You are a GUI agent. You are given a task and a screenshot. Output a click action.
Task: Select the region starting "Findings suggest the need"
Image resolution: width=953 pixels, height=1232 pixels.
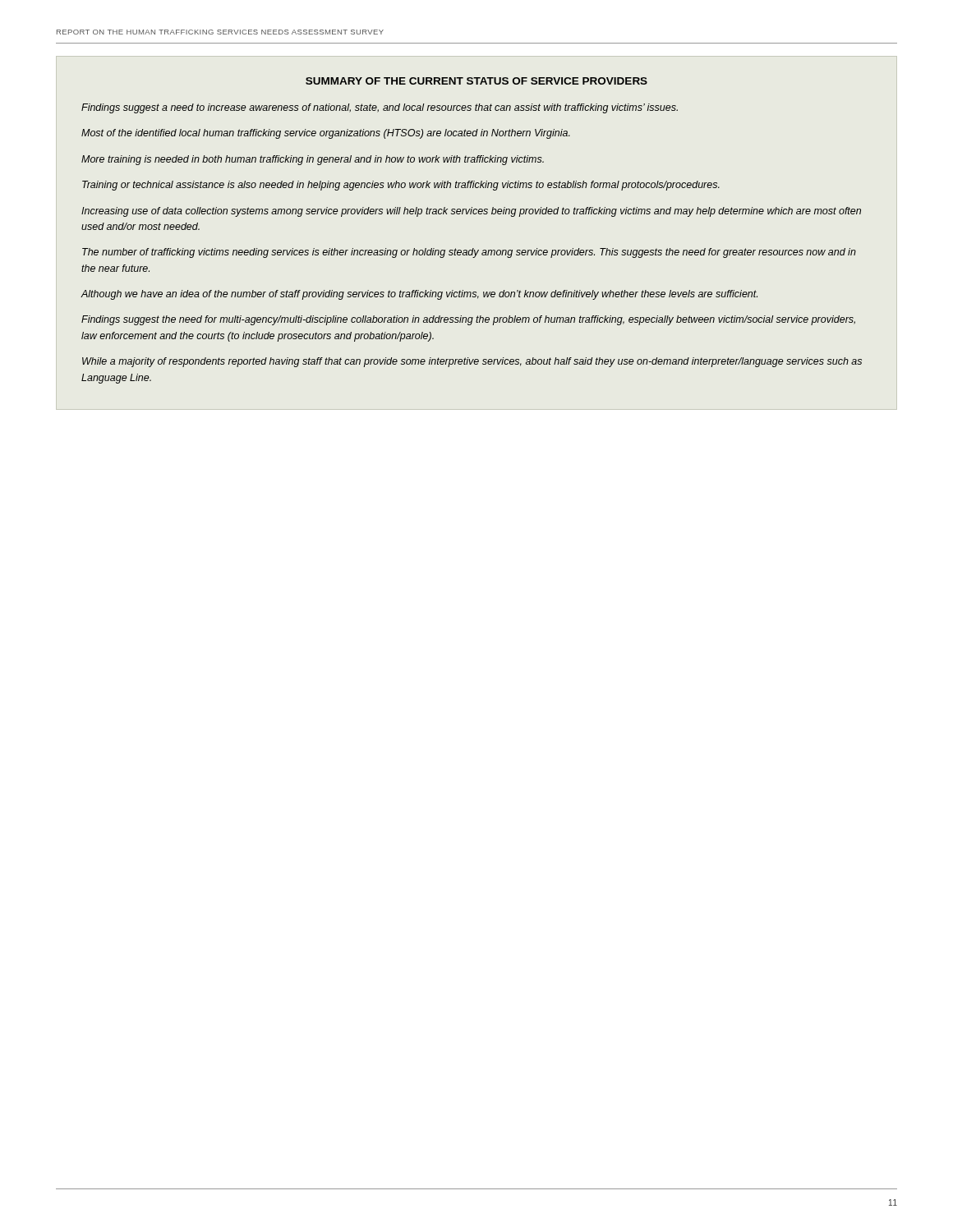[x=469, y=328]
